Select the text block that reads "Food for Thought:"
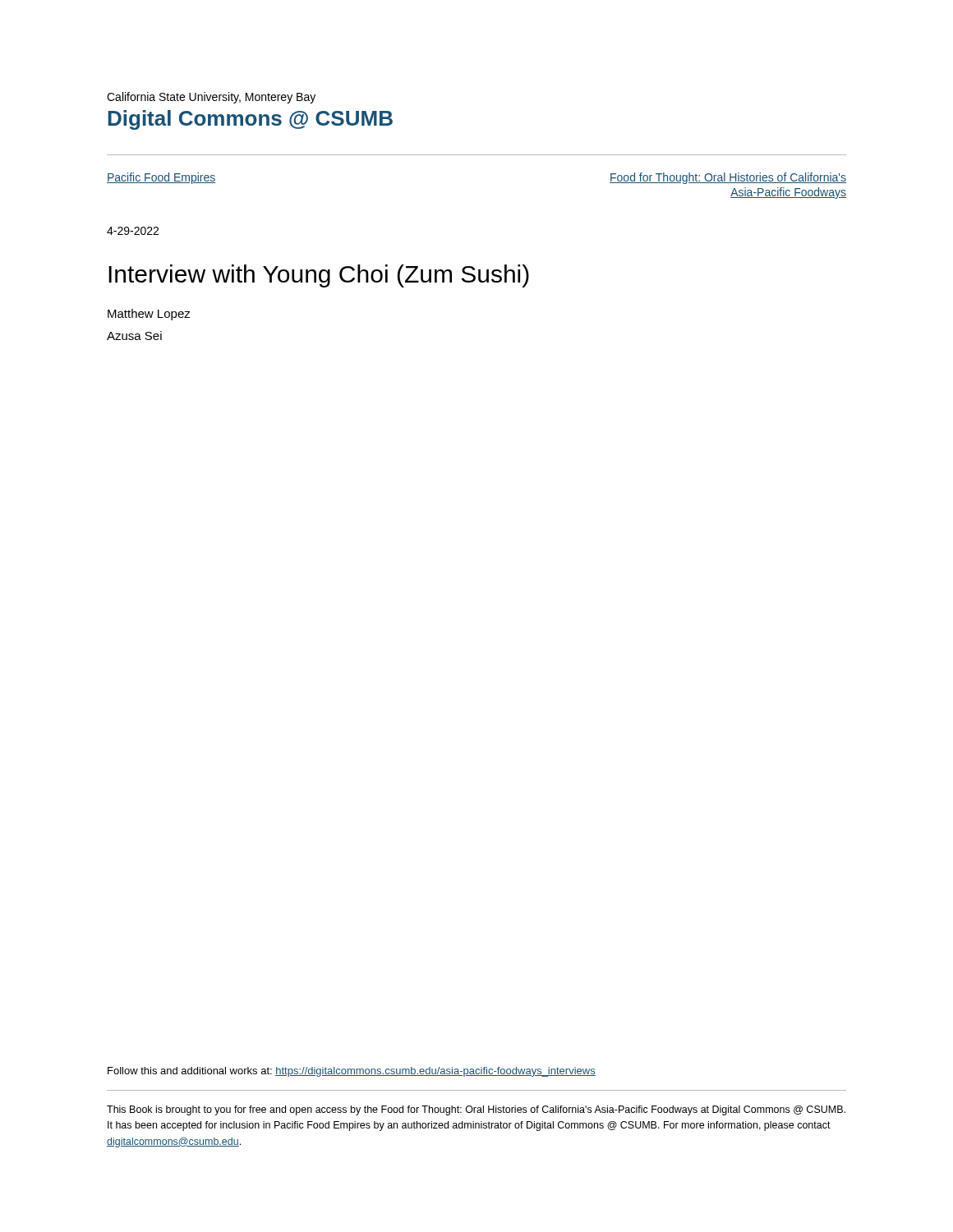The height and width of the screenshot is (1232, 953). (x=728, y=185)
